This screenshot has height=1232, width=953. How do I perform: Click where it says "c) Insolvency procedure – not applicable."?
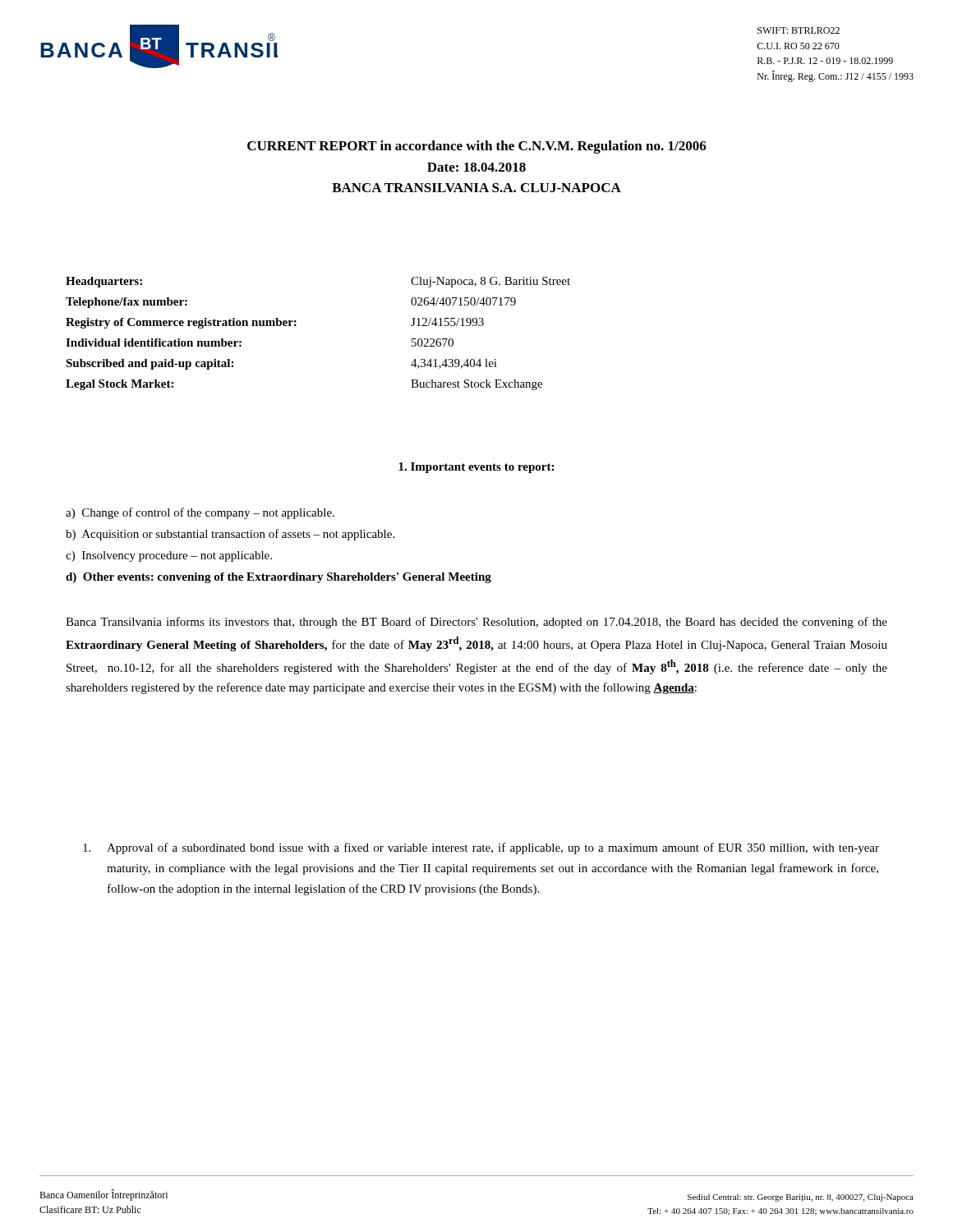coord(169,555)
